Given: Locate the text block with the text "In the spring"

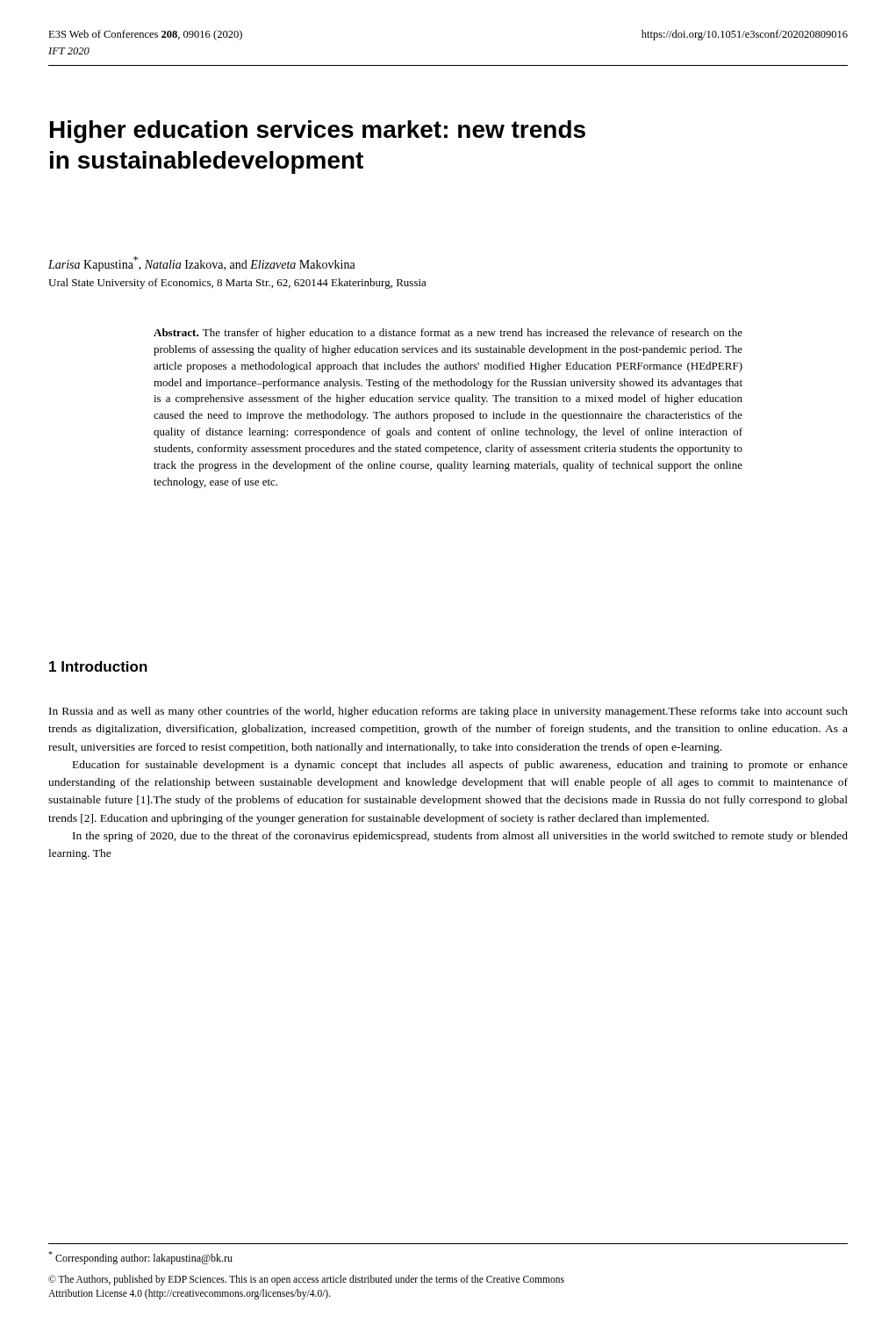Looking at the screenshot, I should pos(448,844).
